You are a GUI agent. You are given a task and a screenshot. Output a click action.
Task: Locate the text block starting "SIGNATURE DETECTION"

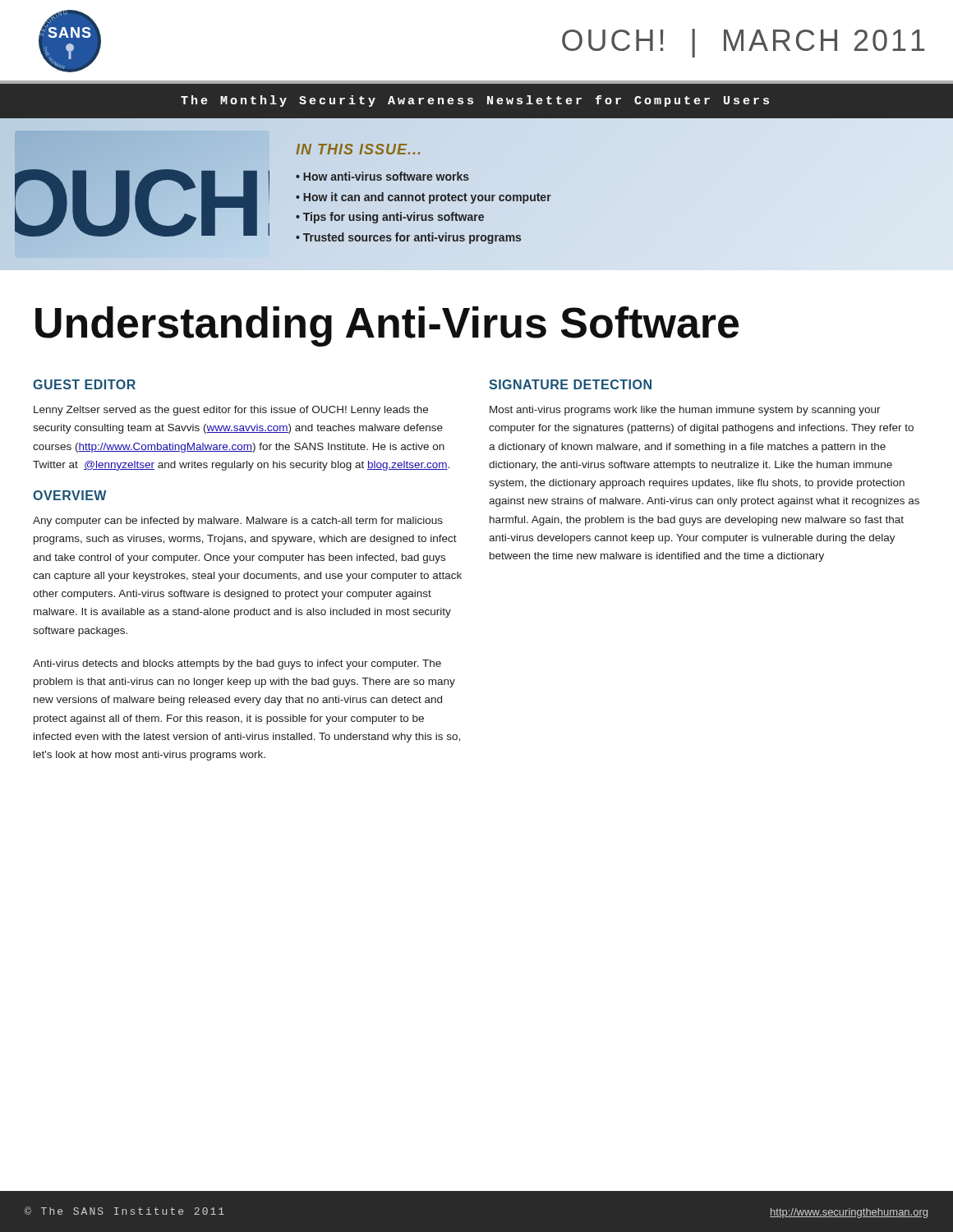[x=571, y=385]
